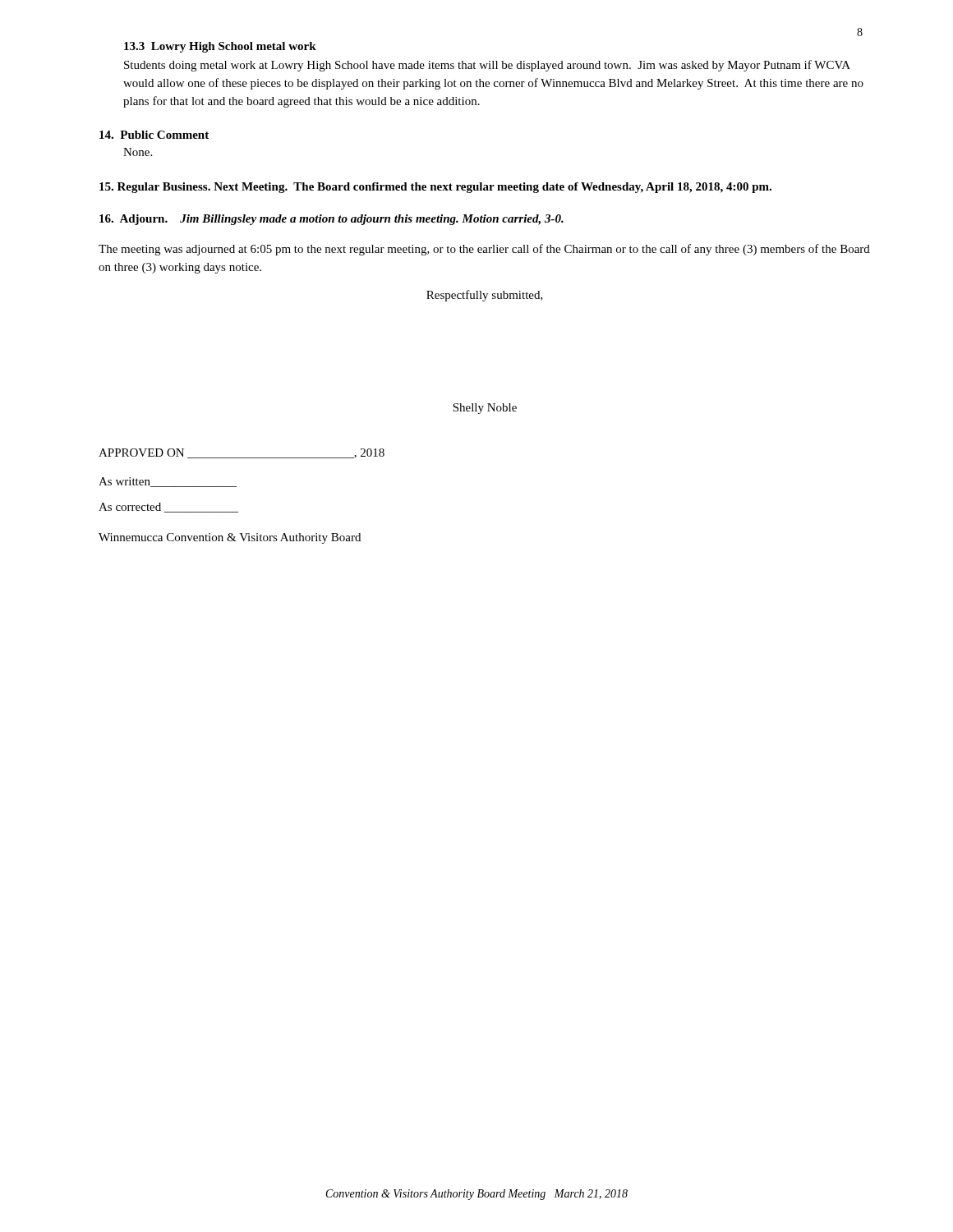Viewport: 953px width, 1232px height.
Task: Locate the text starting "14. Public Comment"
Action: [154, 135]
